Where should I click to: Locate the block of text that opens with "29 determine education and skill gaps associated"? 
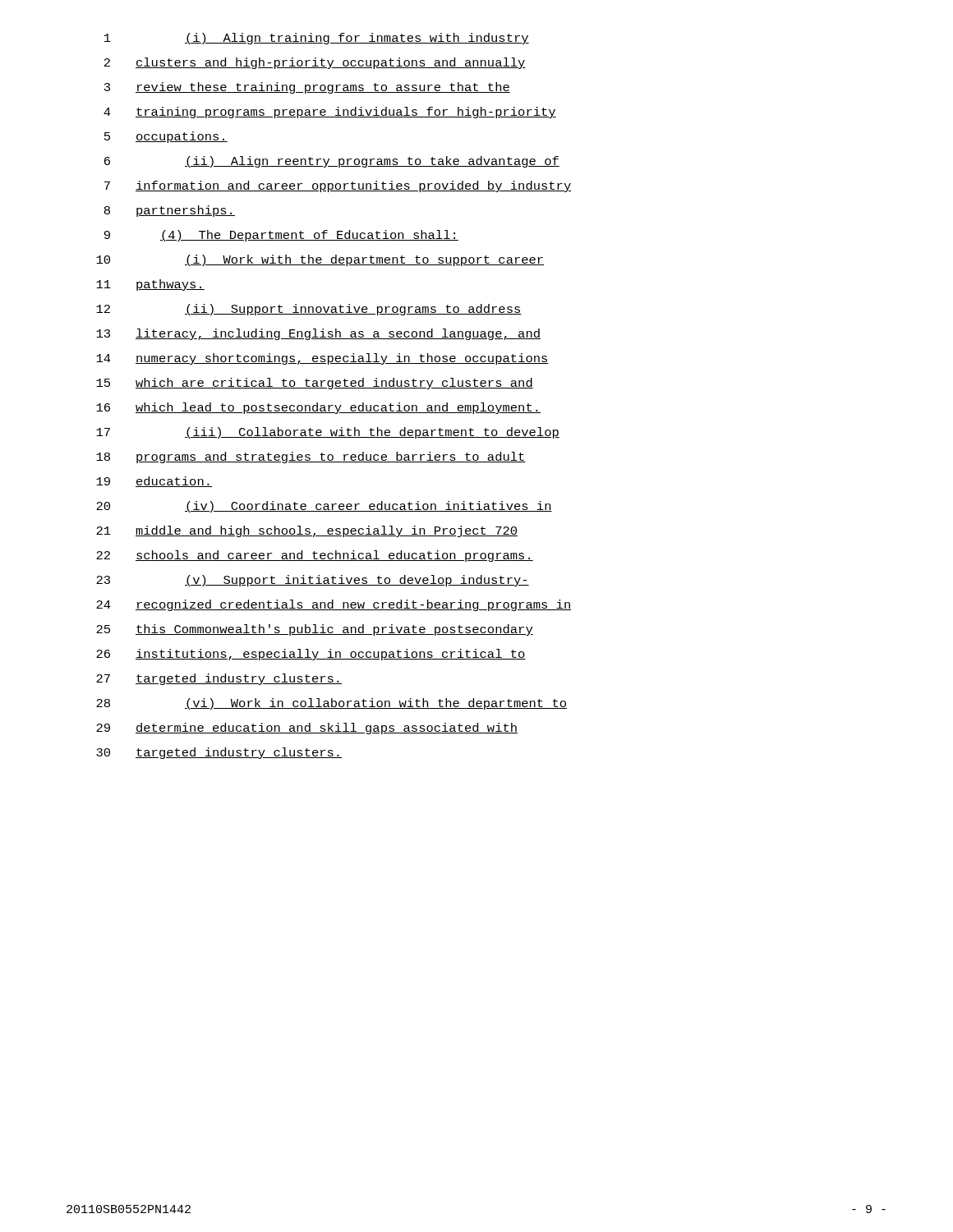476,728
